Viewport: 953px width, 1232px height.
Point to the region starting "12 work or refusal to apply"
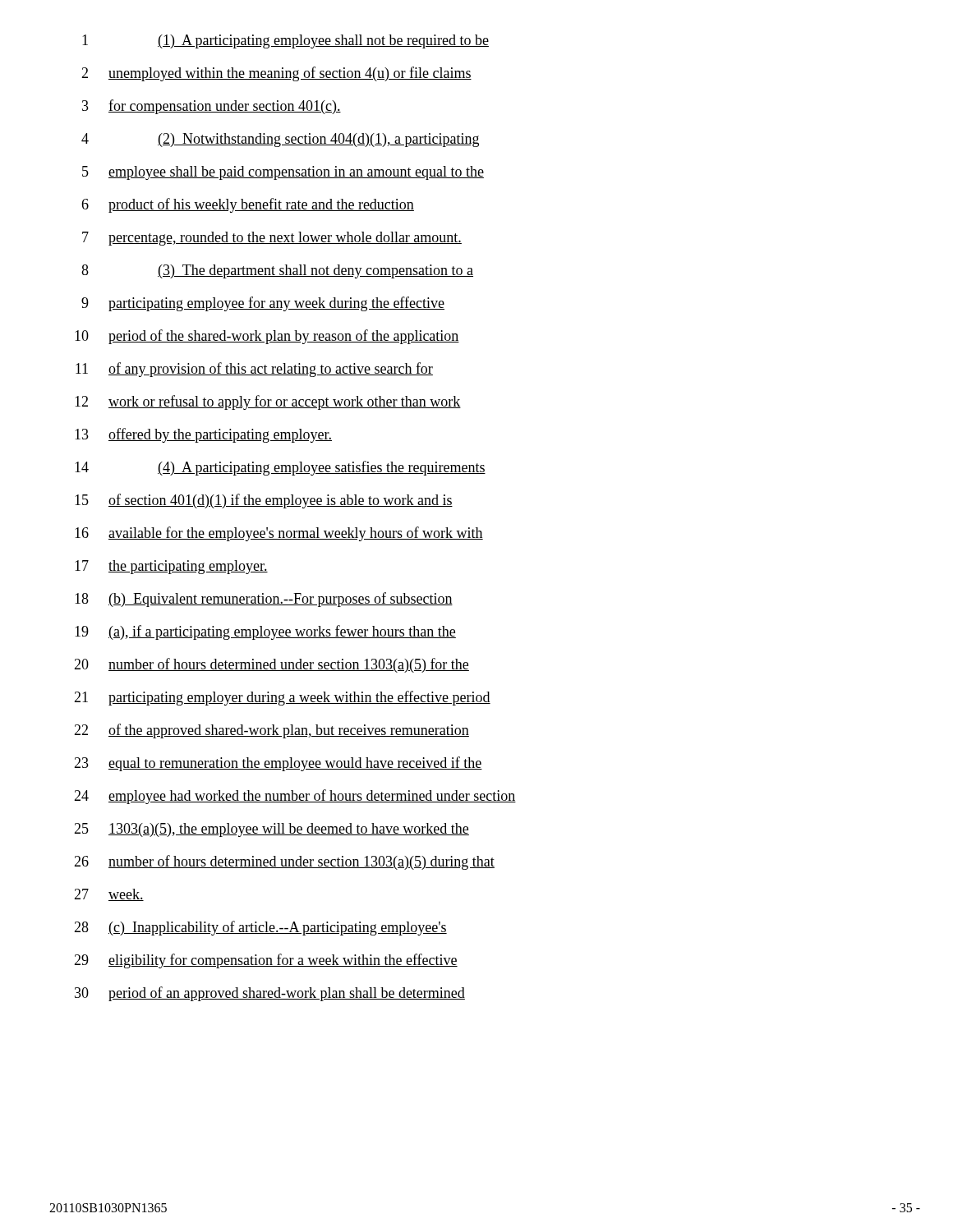click(x=268, y=402)
